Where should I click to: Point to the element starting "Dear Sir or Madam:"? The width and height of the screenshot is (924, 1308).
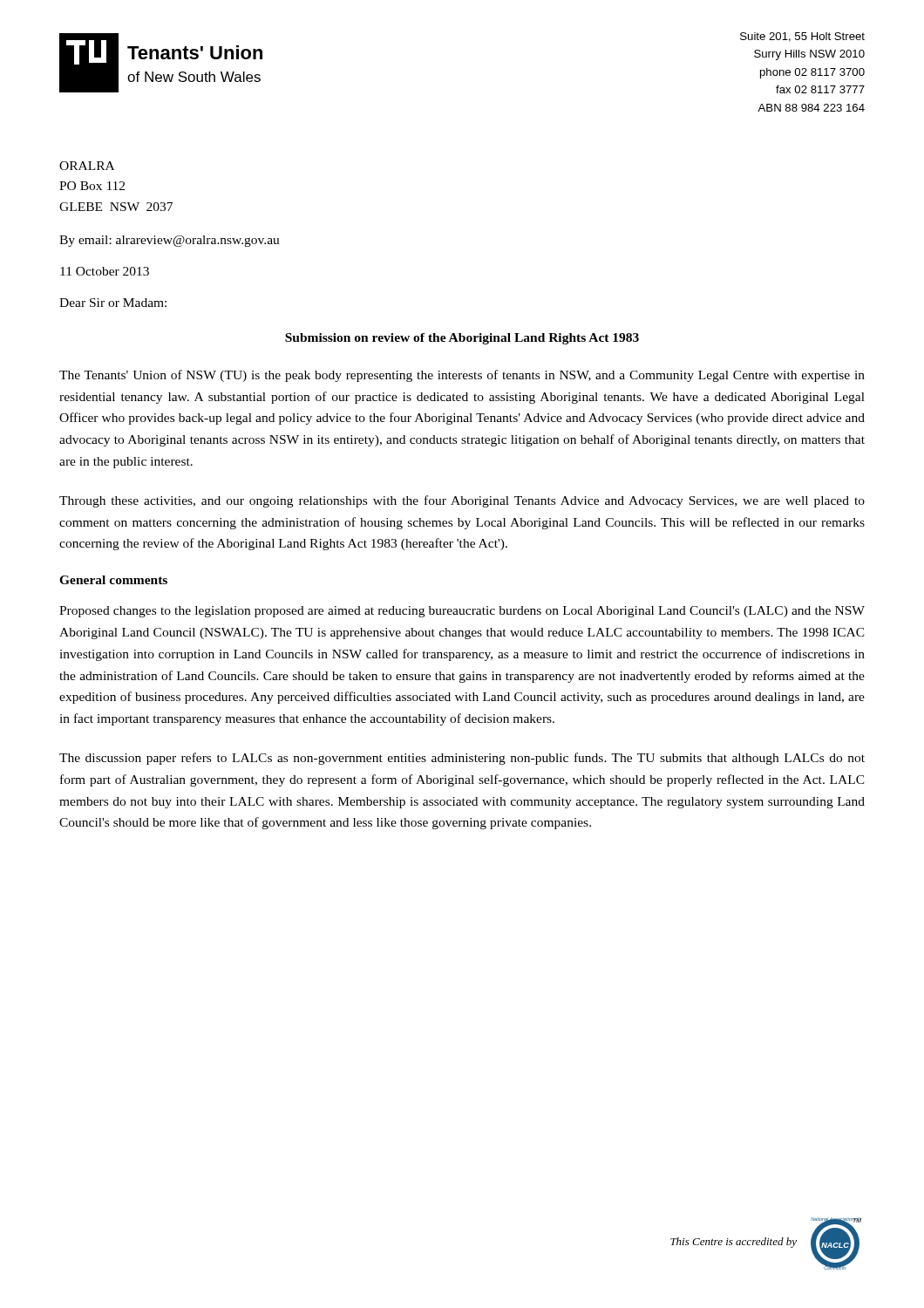click(114, 302)
